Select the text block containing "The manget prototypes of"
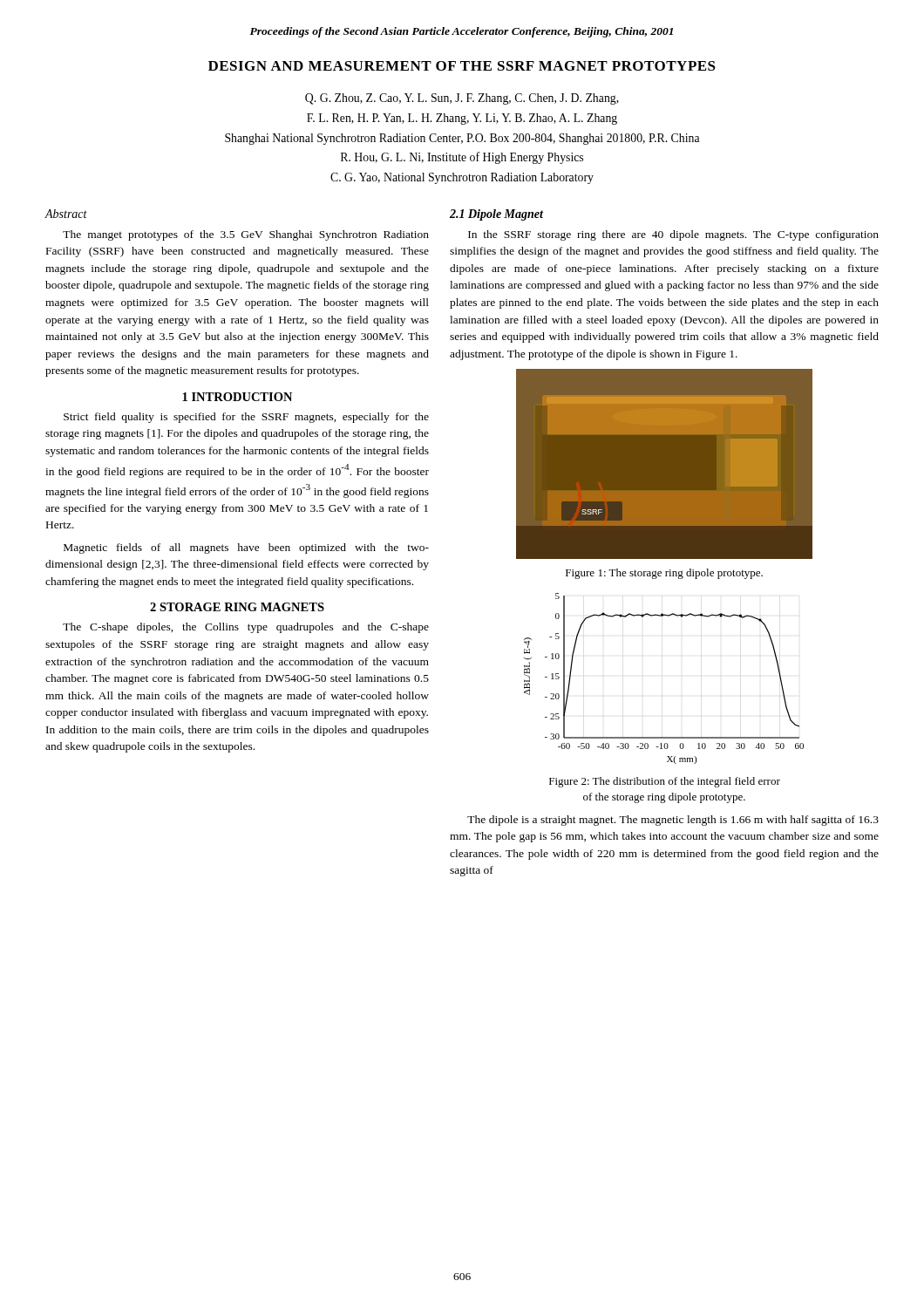Image resolution: width=924 pixels, height=1308 pixels. click(x=237, y=302)
